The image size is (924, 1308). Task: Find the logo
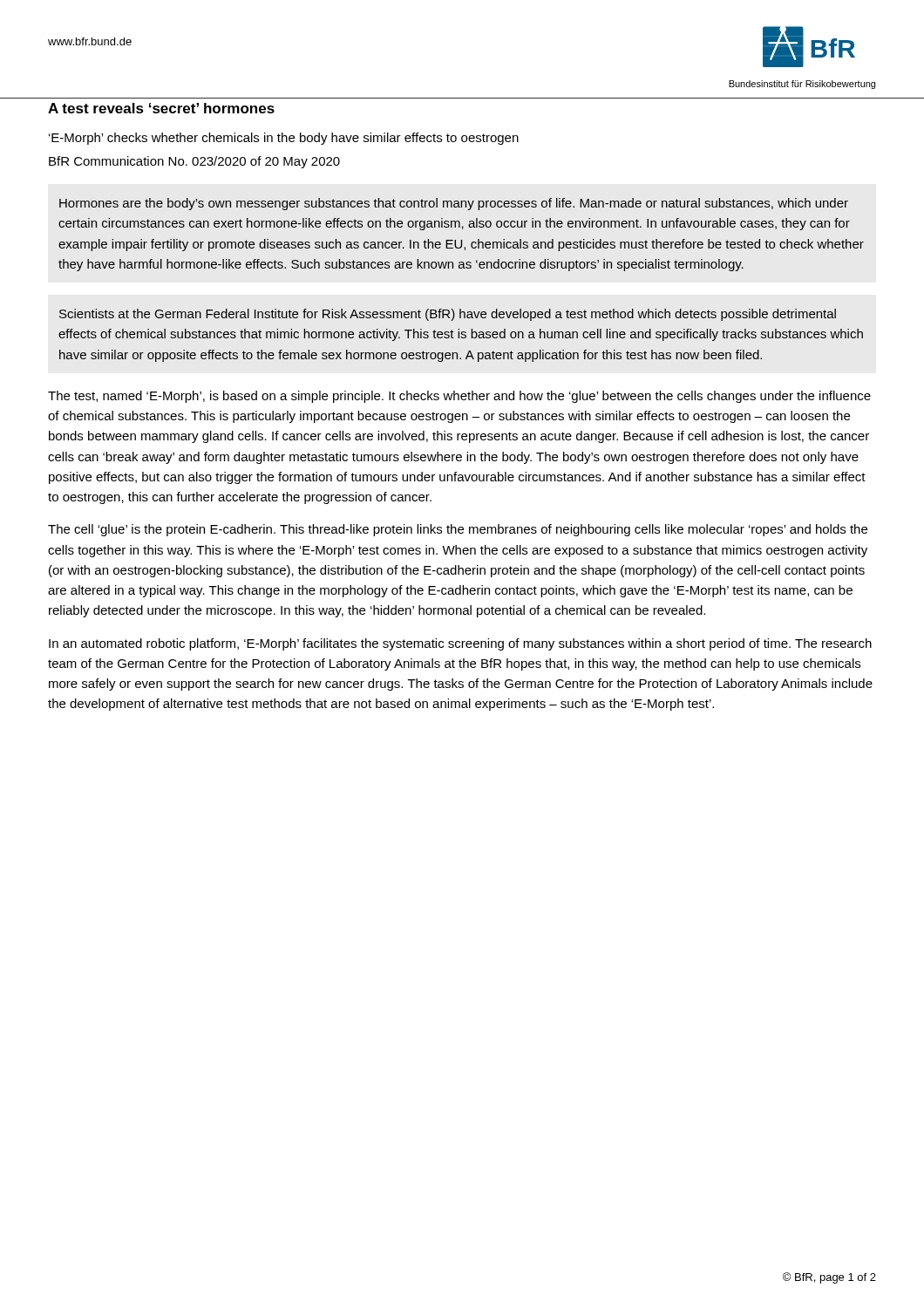pyautogui.click(x=819, y=51)
